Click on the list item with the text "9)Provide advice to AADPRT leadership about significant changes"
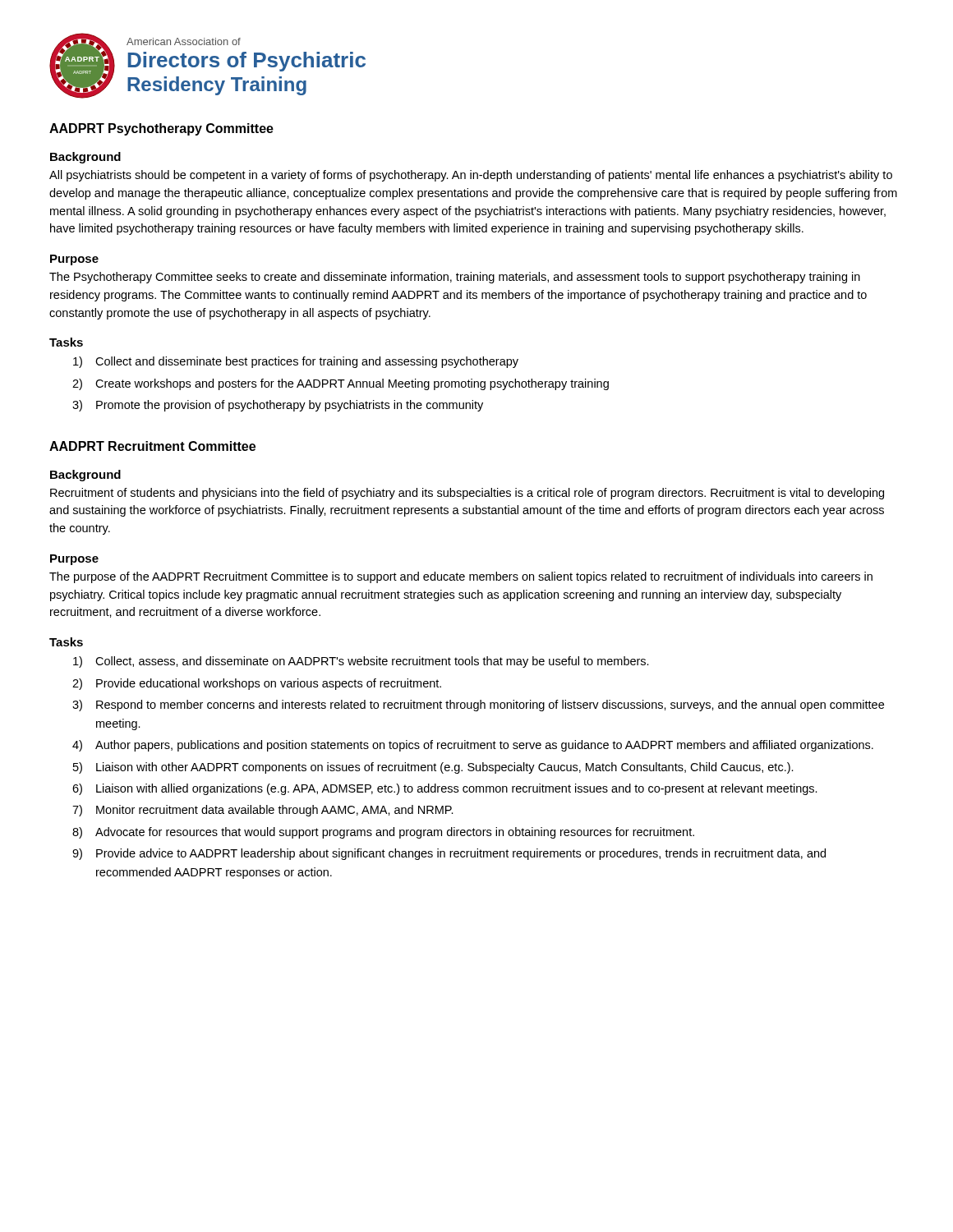953x1232 pixels. point(488,863)
